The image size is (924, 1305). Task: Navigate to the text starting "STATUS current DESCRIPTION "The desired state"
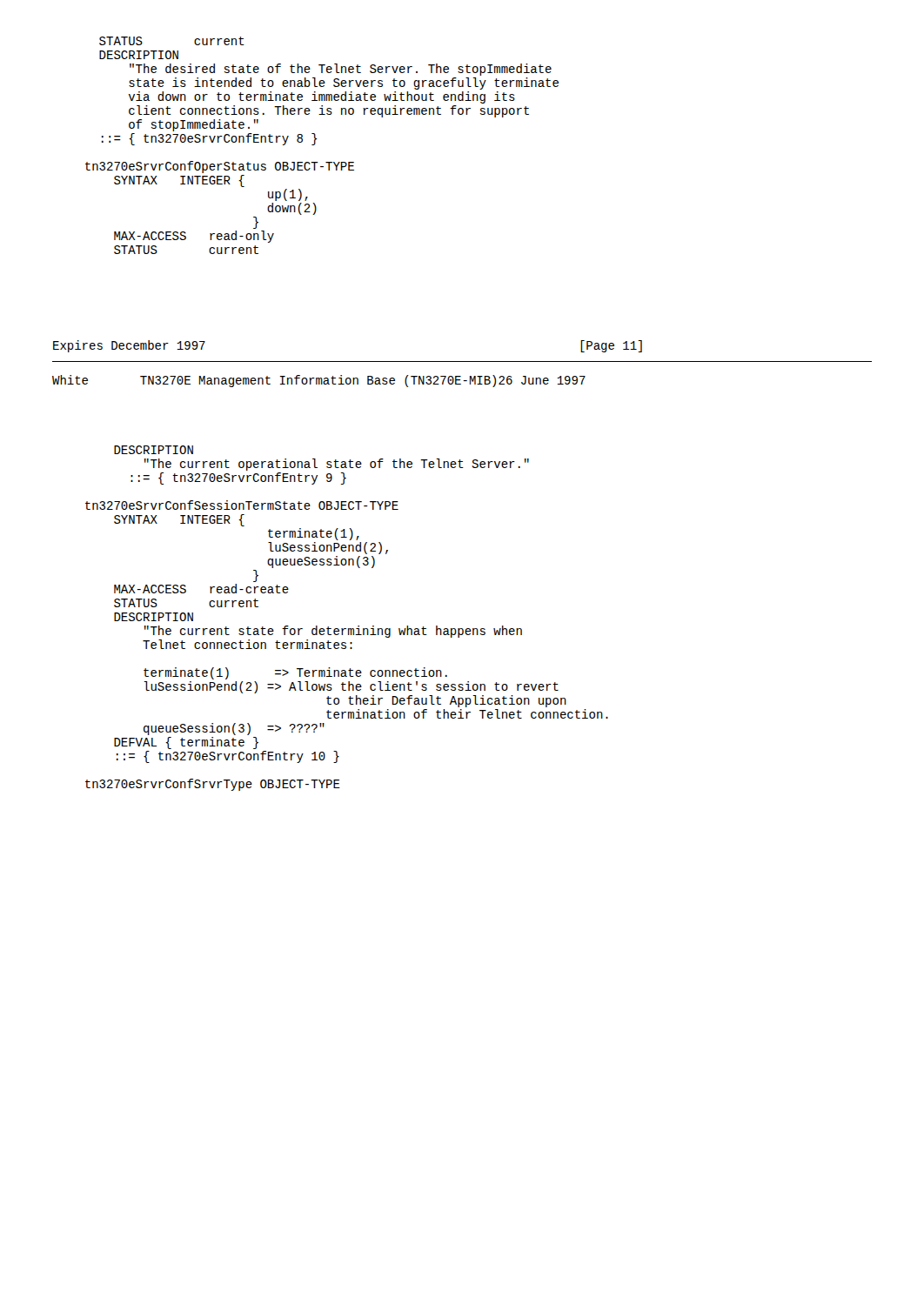coord(314,146)
